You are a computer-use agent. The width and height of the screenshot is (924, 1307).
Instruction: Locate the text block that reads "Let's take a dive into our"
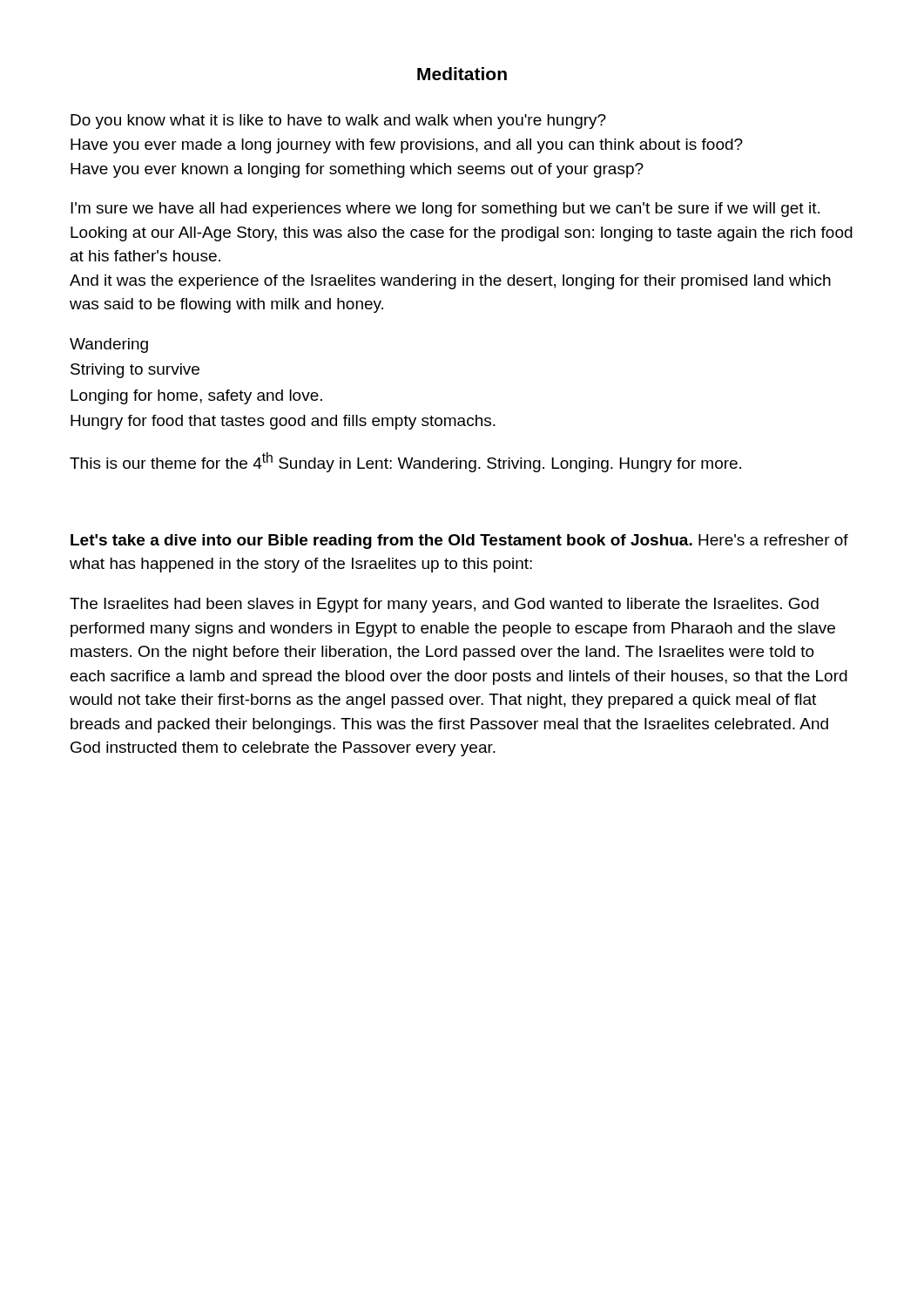459,552
